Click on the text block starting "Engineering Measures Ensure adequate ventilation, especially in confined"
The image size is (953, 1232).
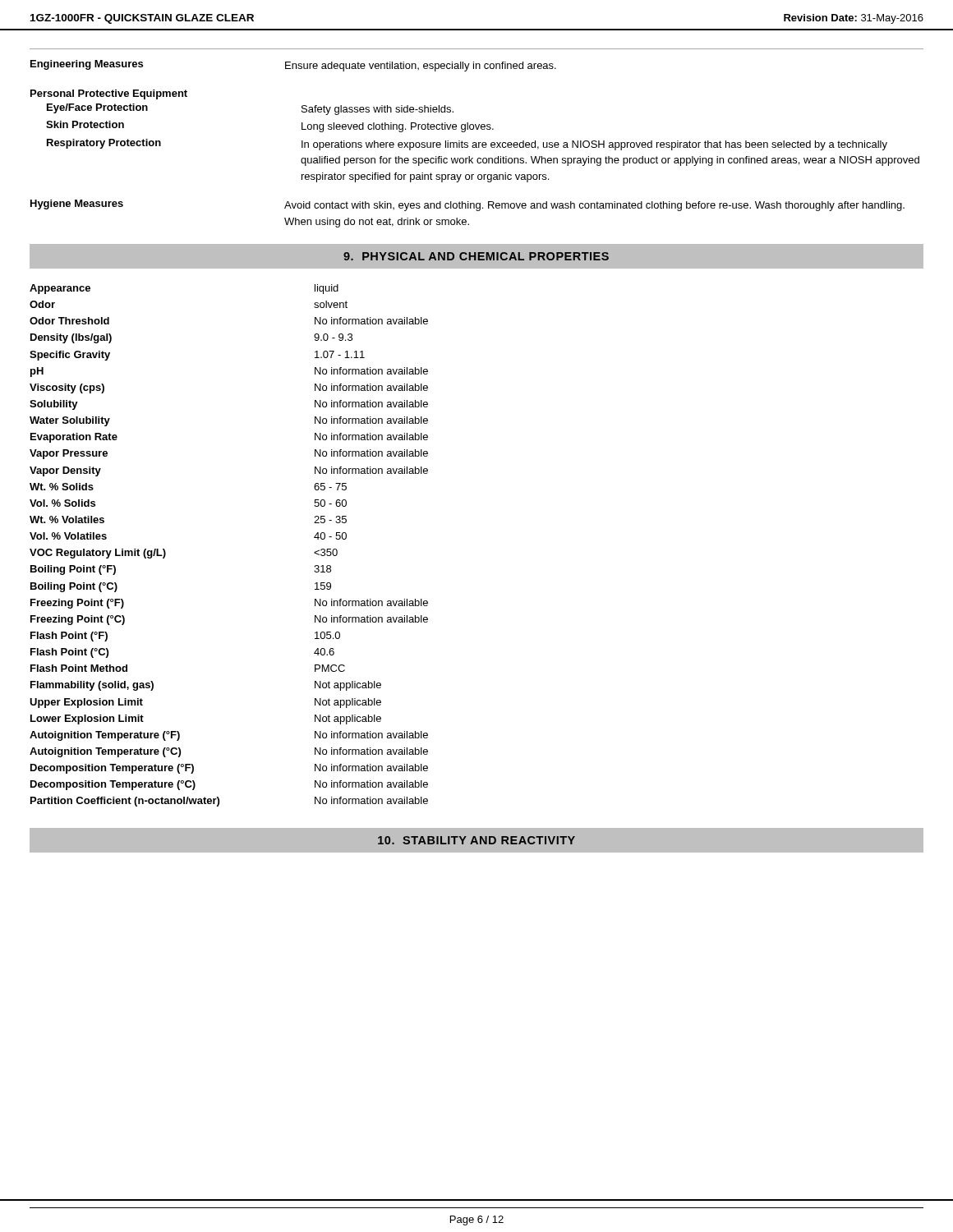click(476, 66)
